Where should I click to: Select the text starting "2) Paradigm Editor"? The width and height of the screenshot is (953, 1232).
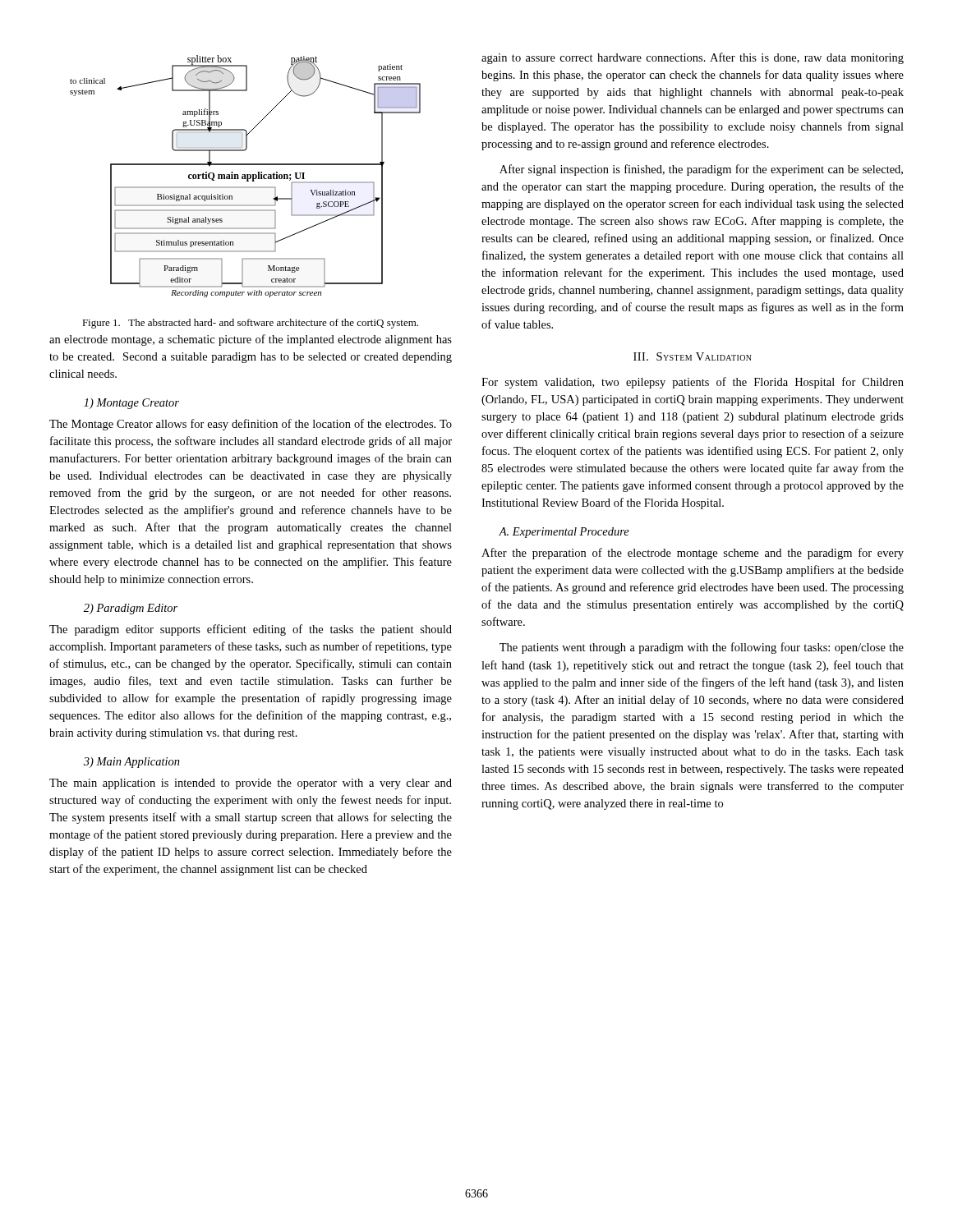[x=131, y=609]
